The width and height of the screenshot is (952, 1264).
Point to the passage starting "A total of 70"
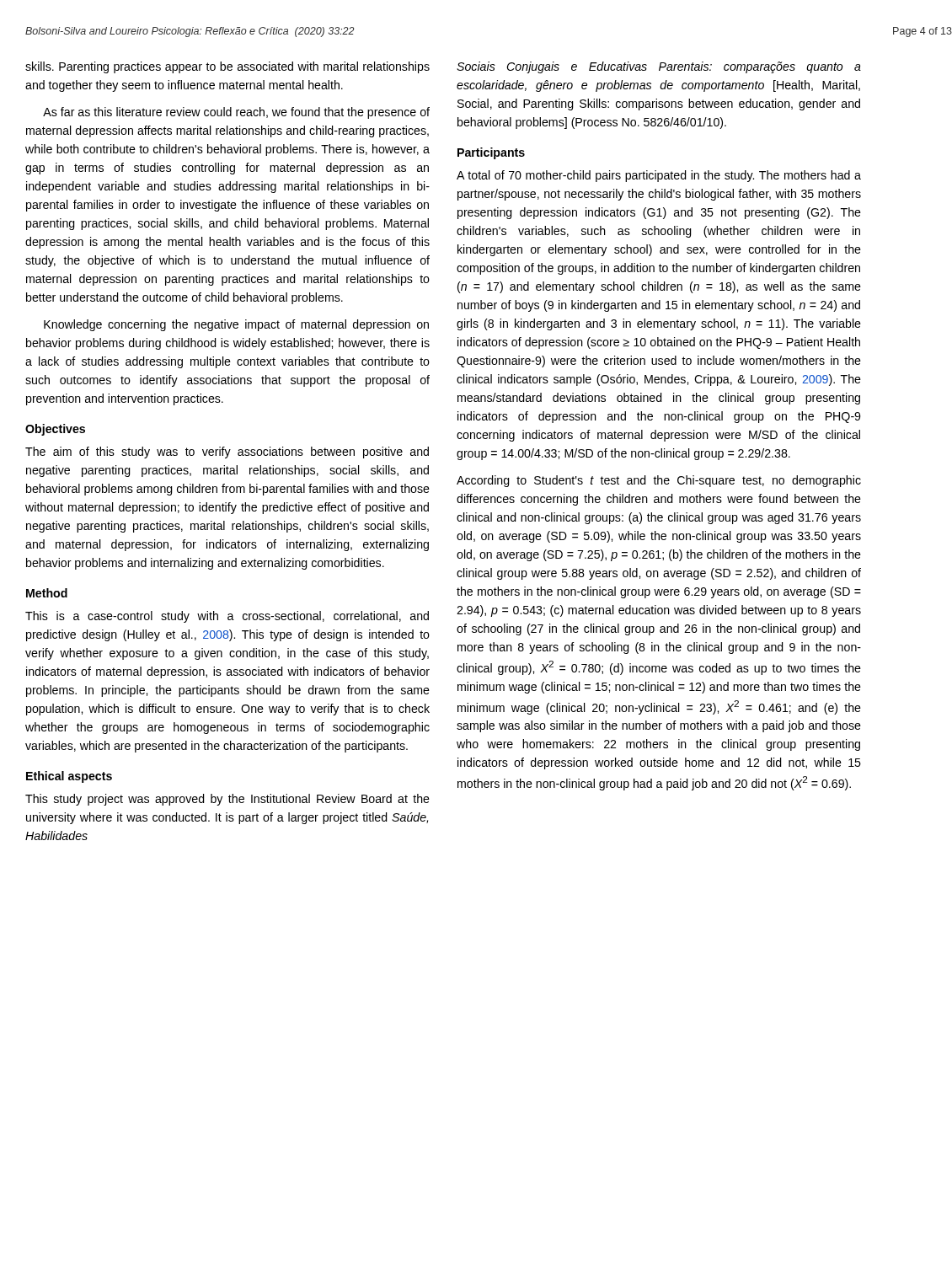659,480
